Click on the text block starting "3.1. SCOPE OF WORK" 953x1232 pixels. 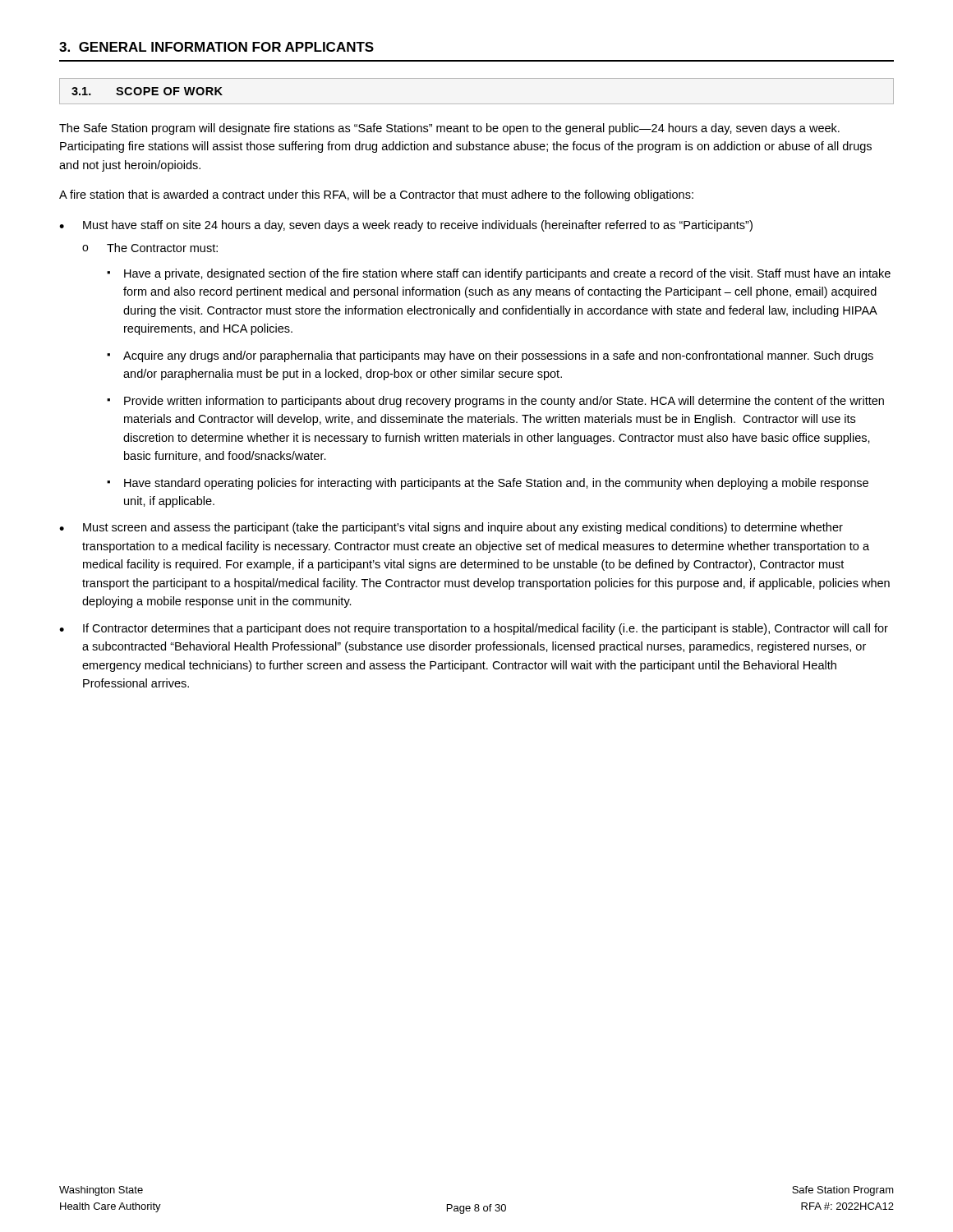coord(147,91)
